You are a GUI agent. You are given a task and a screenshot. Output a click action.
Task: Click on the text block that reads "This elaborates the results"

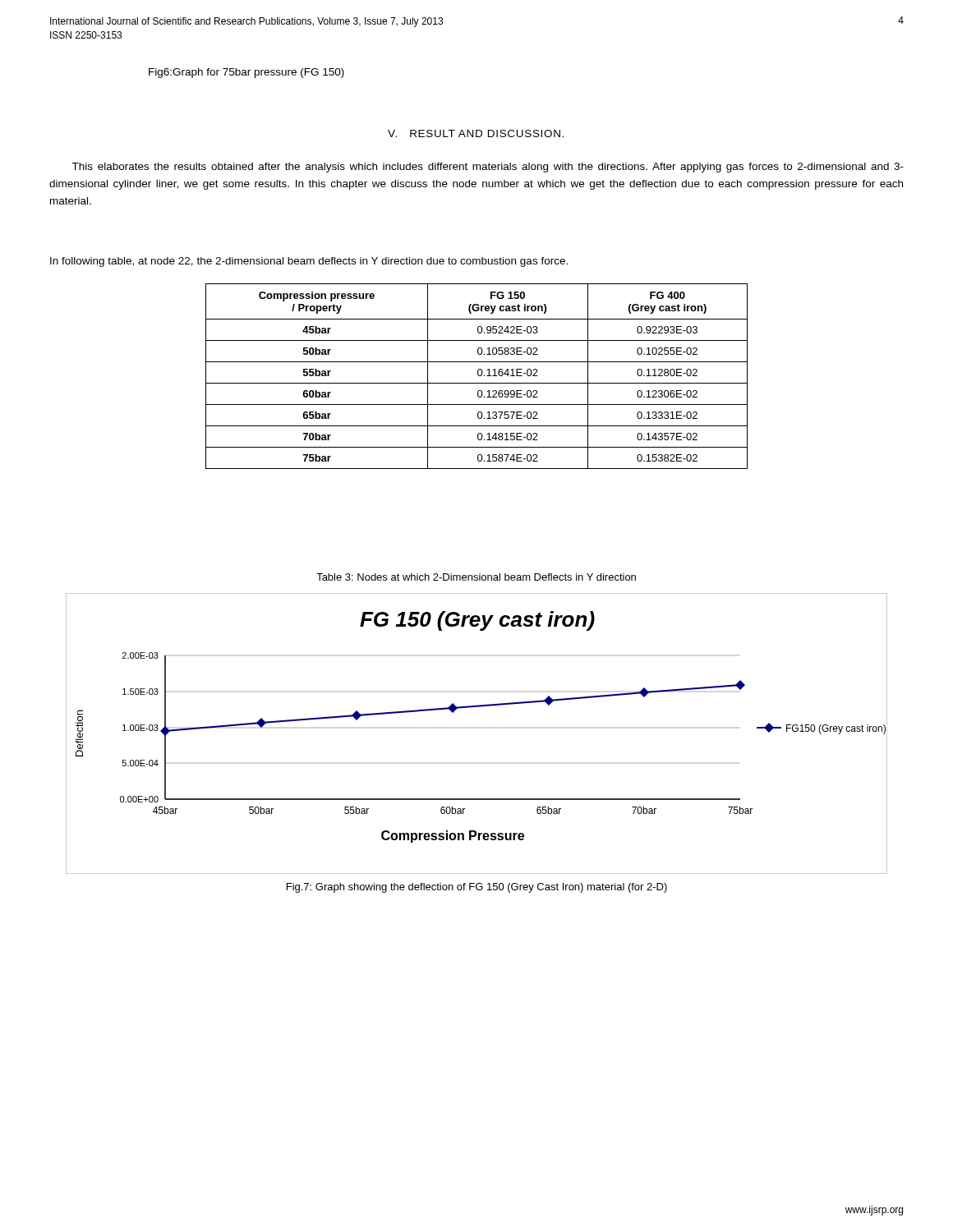click(x=476, y=184)
